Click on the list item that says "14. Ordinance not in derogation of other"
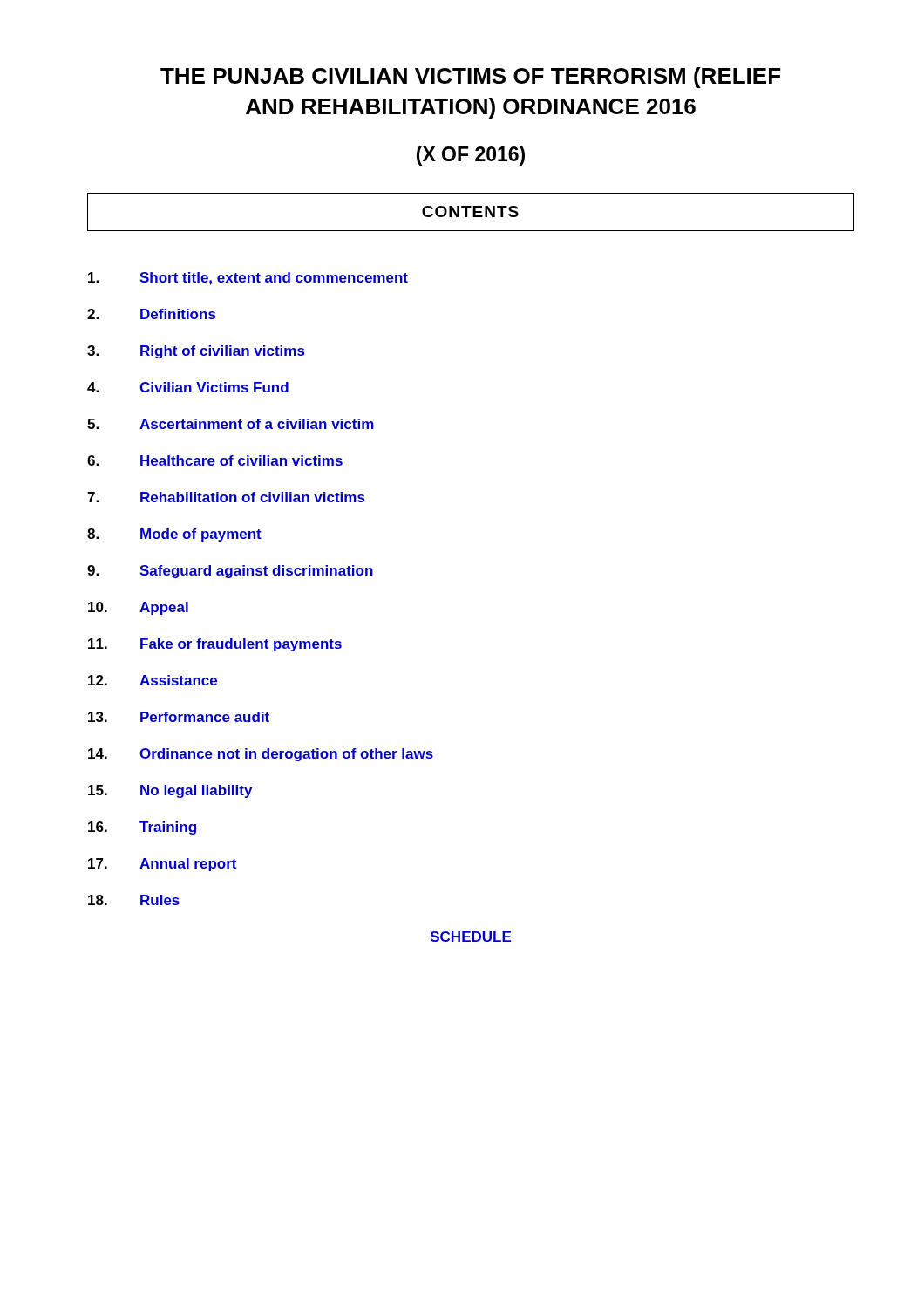Viewport: 924px width, 1308px height. point(260,754)
